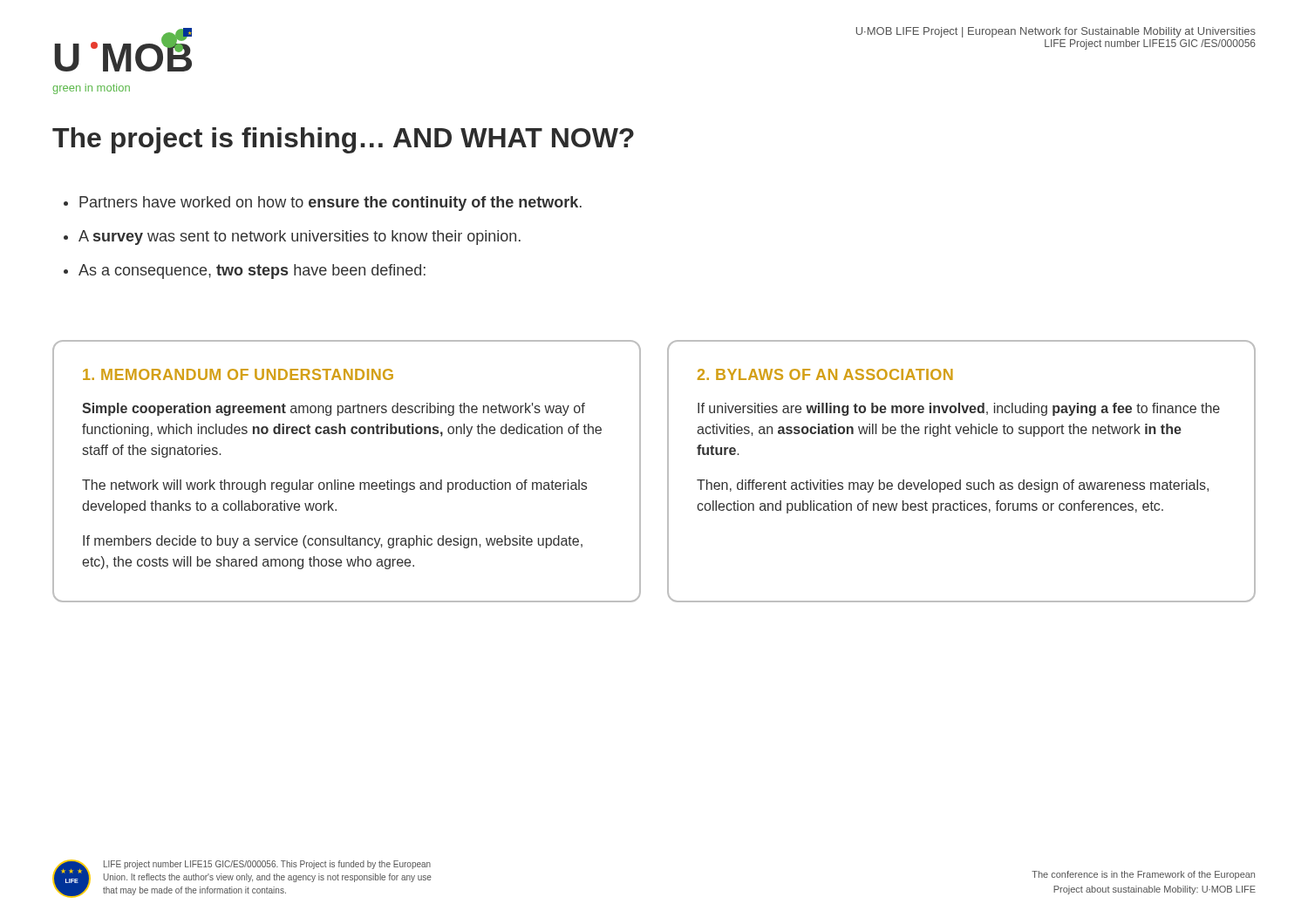Screen dimensions: 924x1308
Task: Navigate to the text block starting "Then, different activities may be developed such"
Action: click(x=953, y=496)
